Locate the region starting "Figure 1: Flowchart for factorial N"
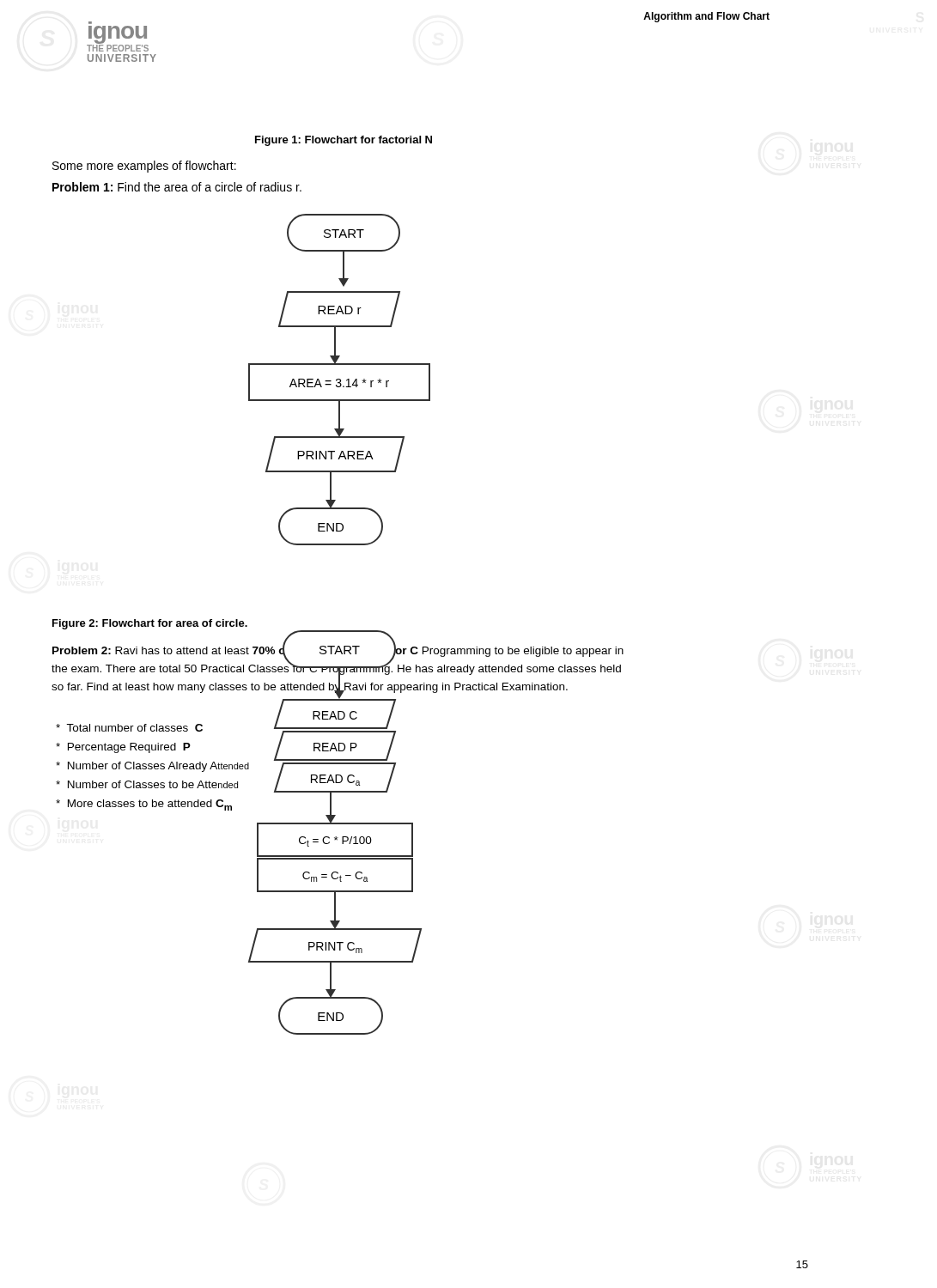 344,139
